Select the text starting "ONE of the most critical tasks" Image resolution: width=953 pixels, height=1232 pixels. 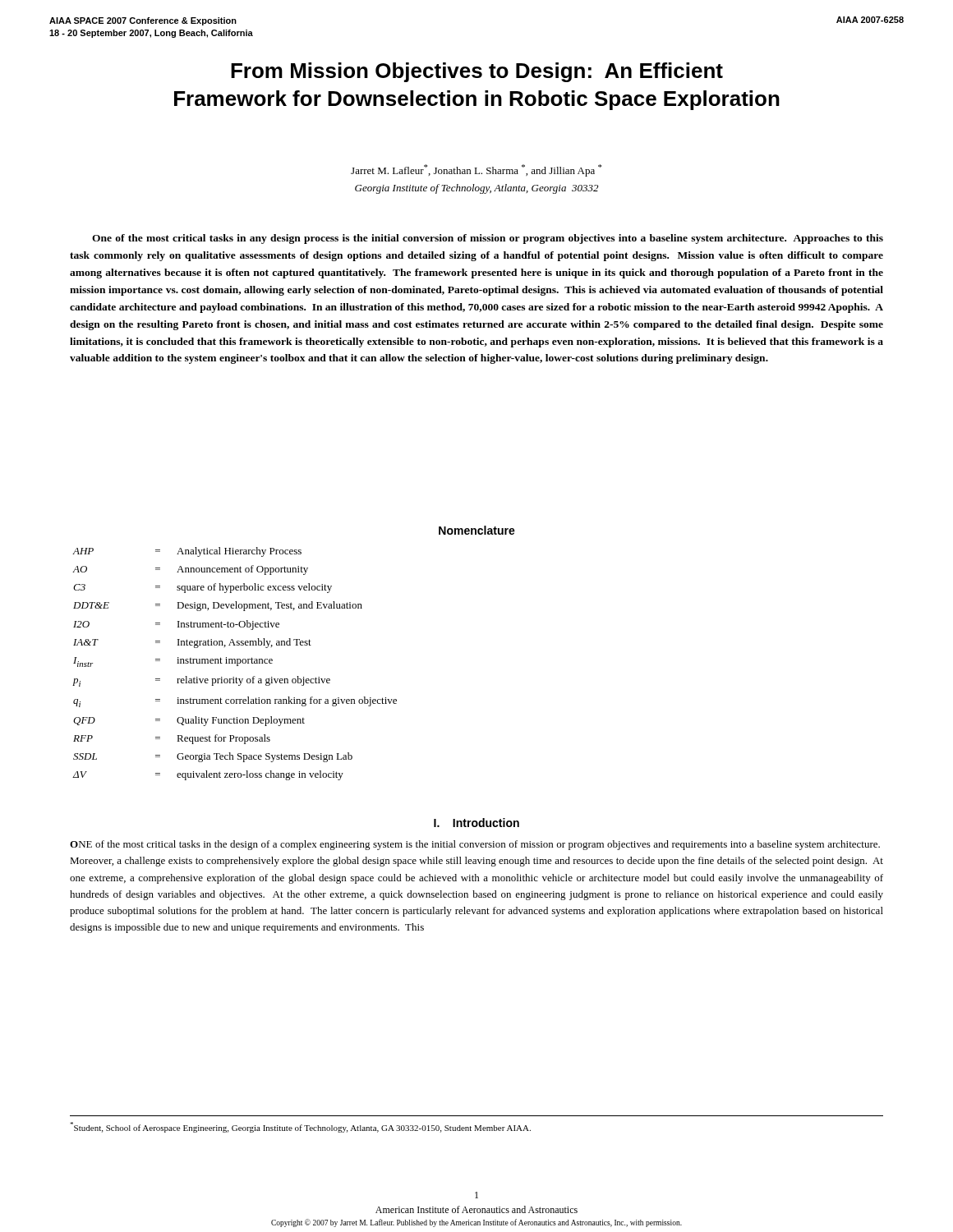coord(476,886)
